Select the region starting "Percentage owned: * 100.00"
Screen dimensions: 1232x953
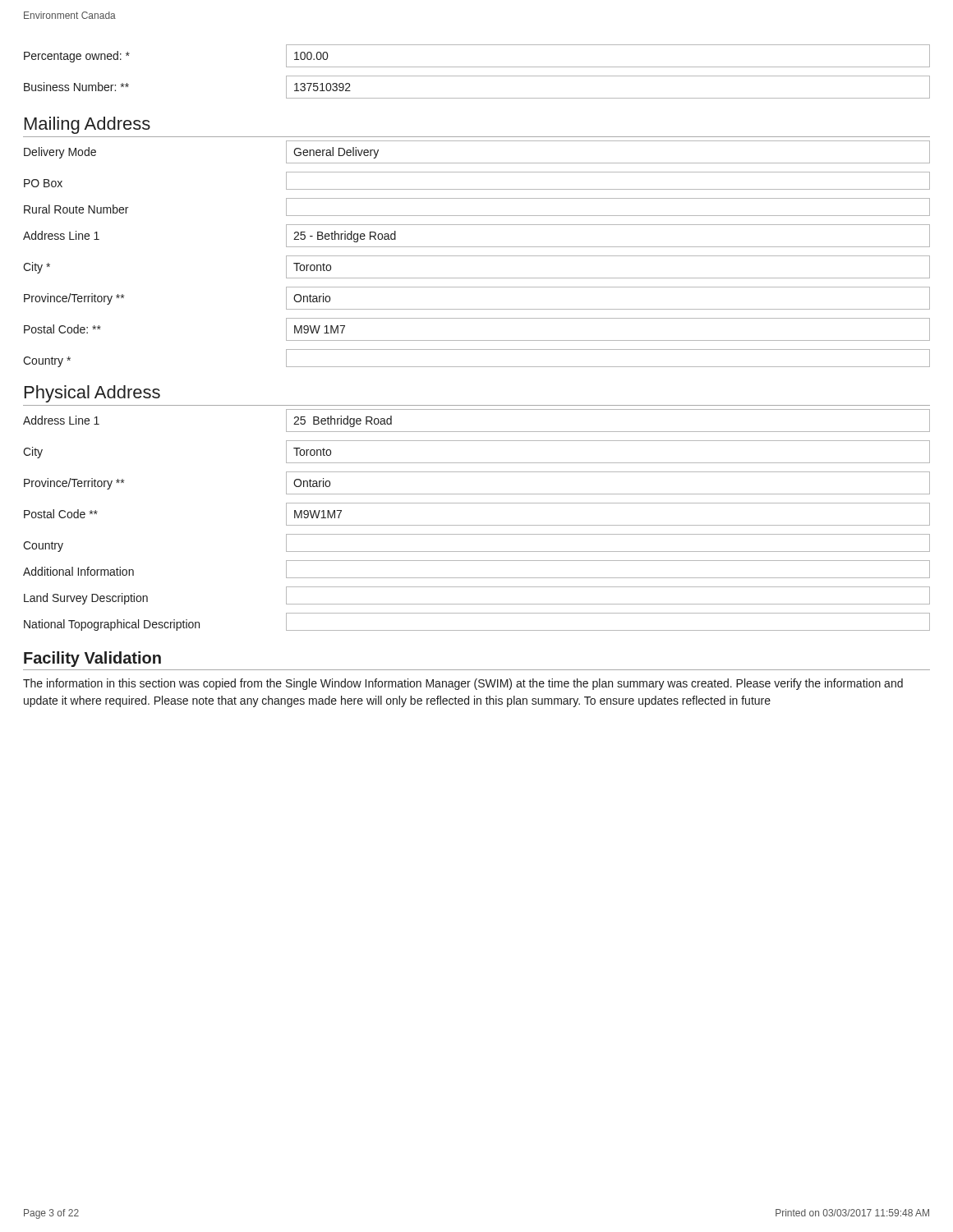click(476, 56)
